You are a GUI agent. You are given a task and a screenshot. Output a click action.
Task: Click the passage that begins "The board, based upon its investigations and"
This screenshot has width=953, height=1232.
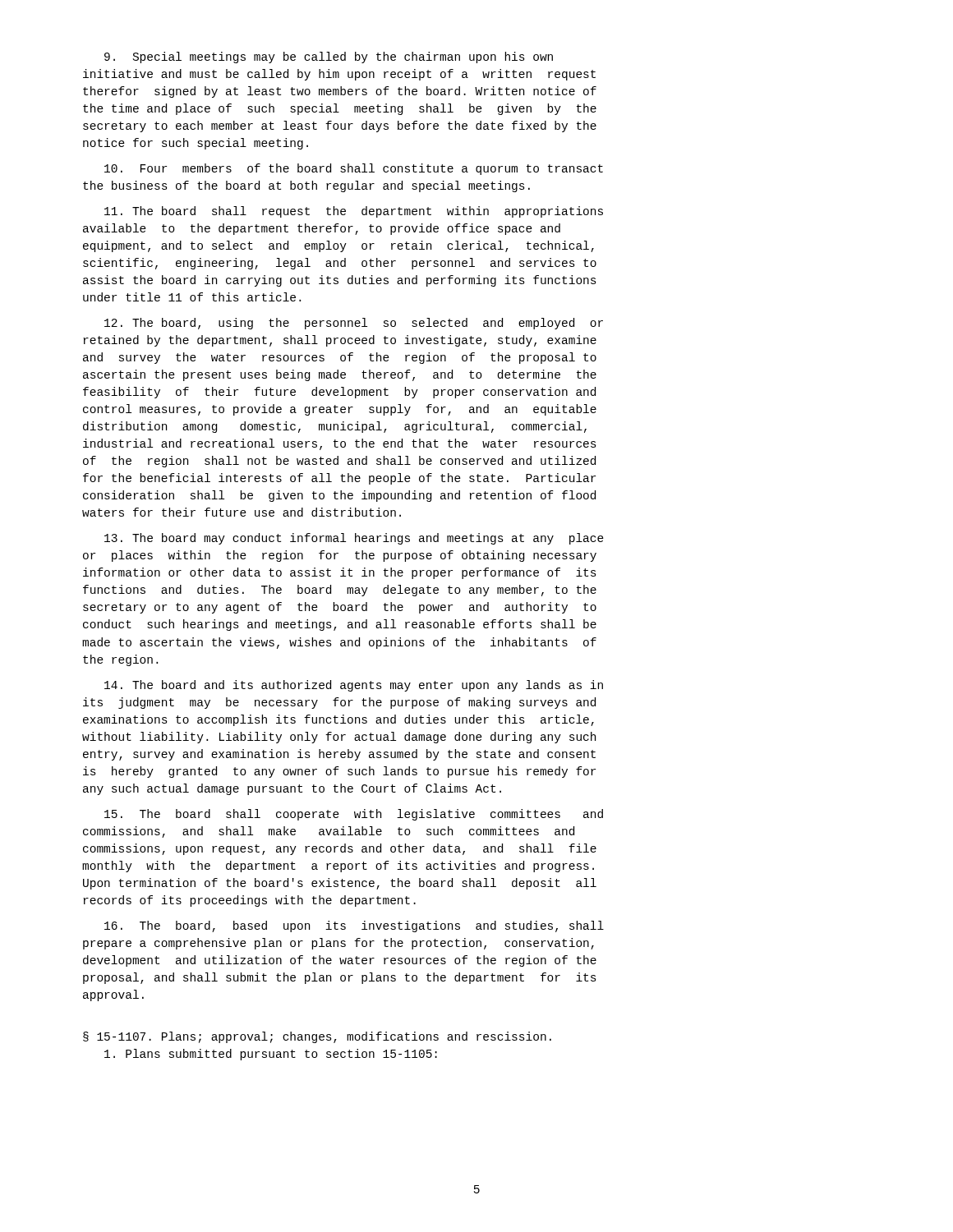coord(343,961)
